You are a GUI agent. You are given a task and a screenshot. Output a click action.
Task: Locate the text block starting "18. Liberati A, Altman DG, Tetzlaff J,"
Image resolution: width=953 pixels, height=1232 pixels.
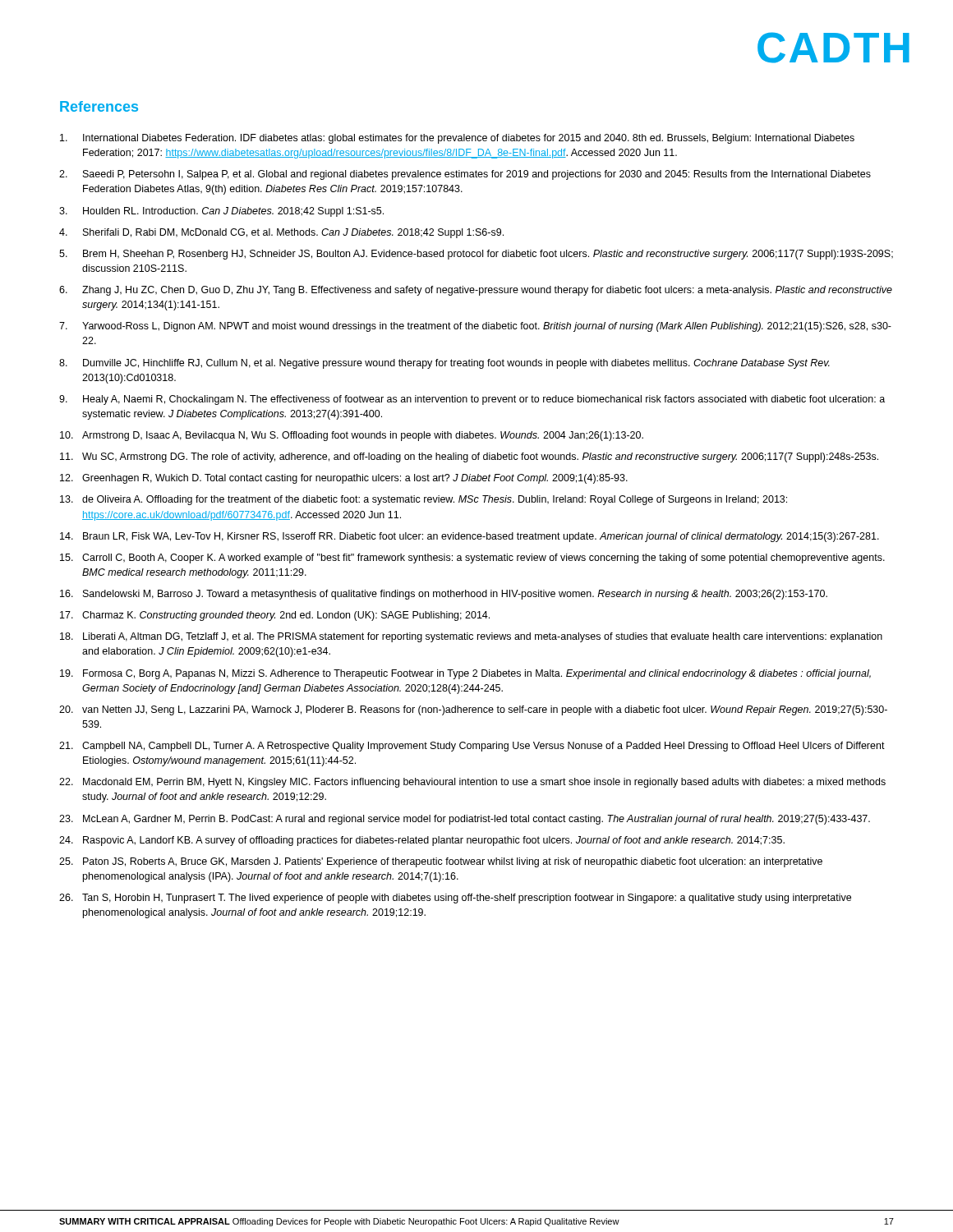[x=476, y=644]
